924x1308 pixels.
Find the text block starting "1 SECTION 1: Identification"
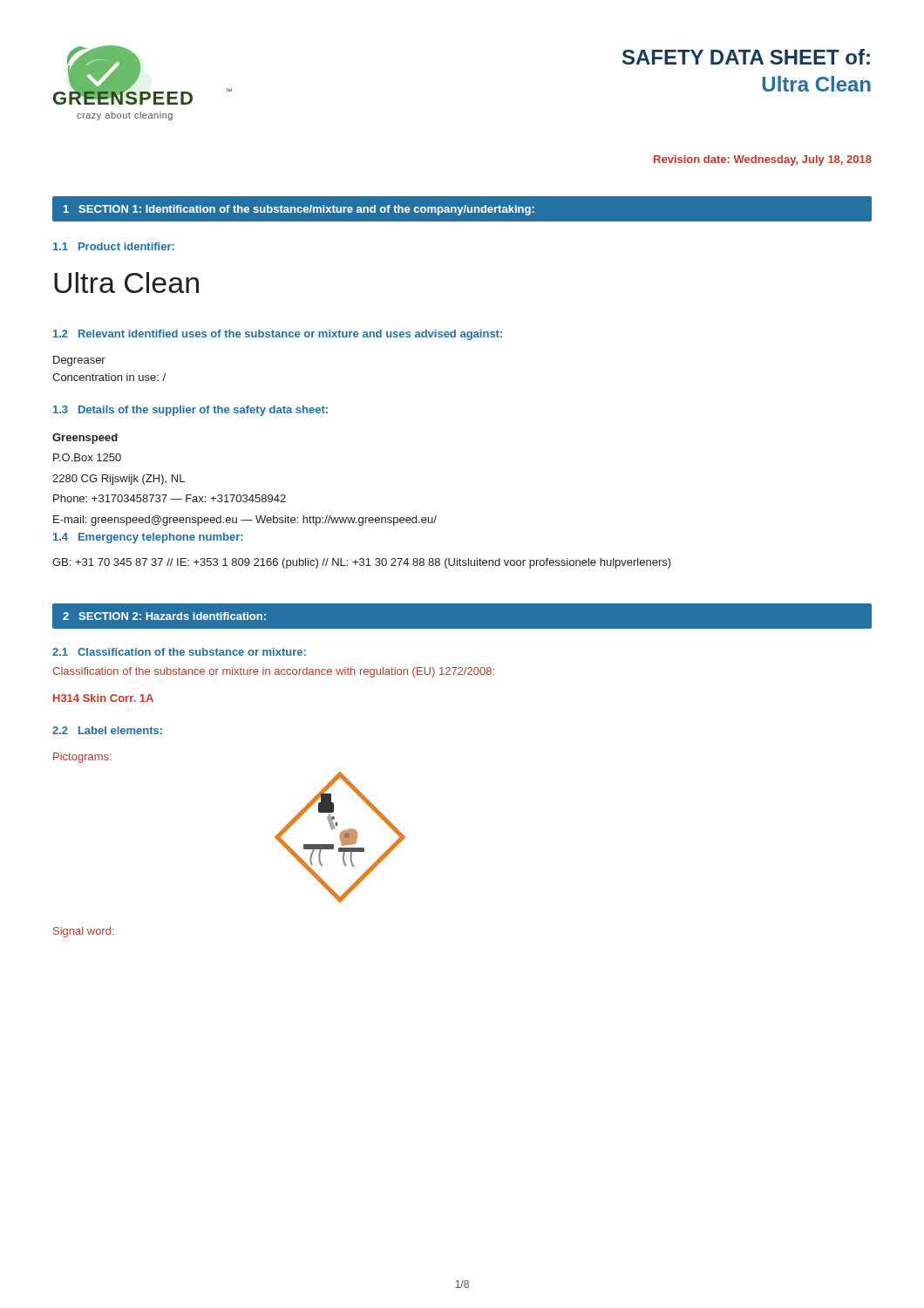click(299, 209)
